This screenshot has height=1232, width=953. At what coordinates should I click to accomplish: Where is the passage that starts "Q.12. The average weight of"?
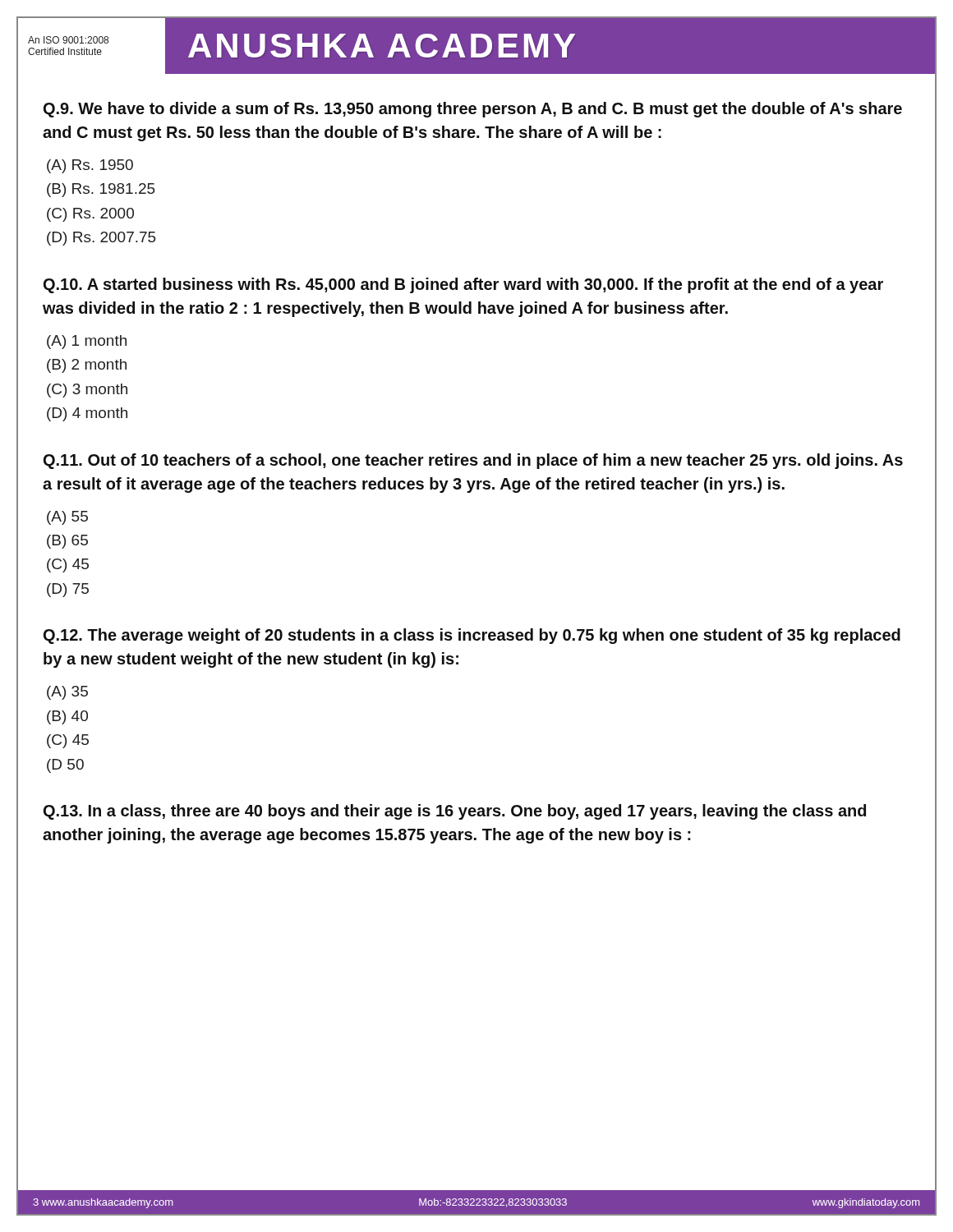[472, 647]
